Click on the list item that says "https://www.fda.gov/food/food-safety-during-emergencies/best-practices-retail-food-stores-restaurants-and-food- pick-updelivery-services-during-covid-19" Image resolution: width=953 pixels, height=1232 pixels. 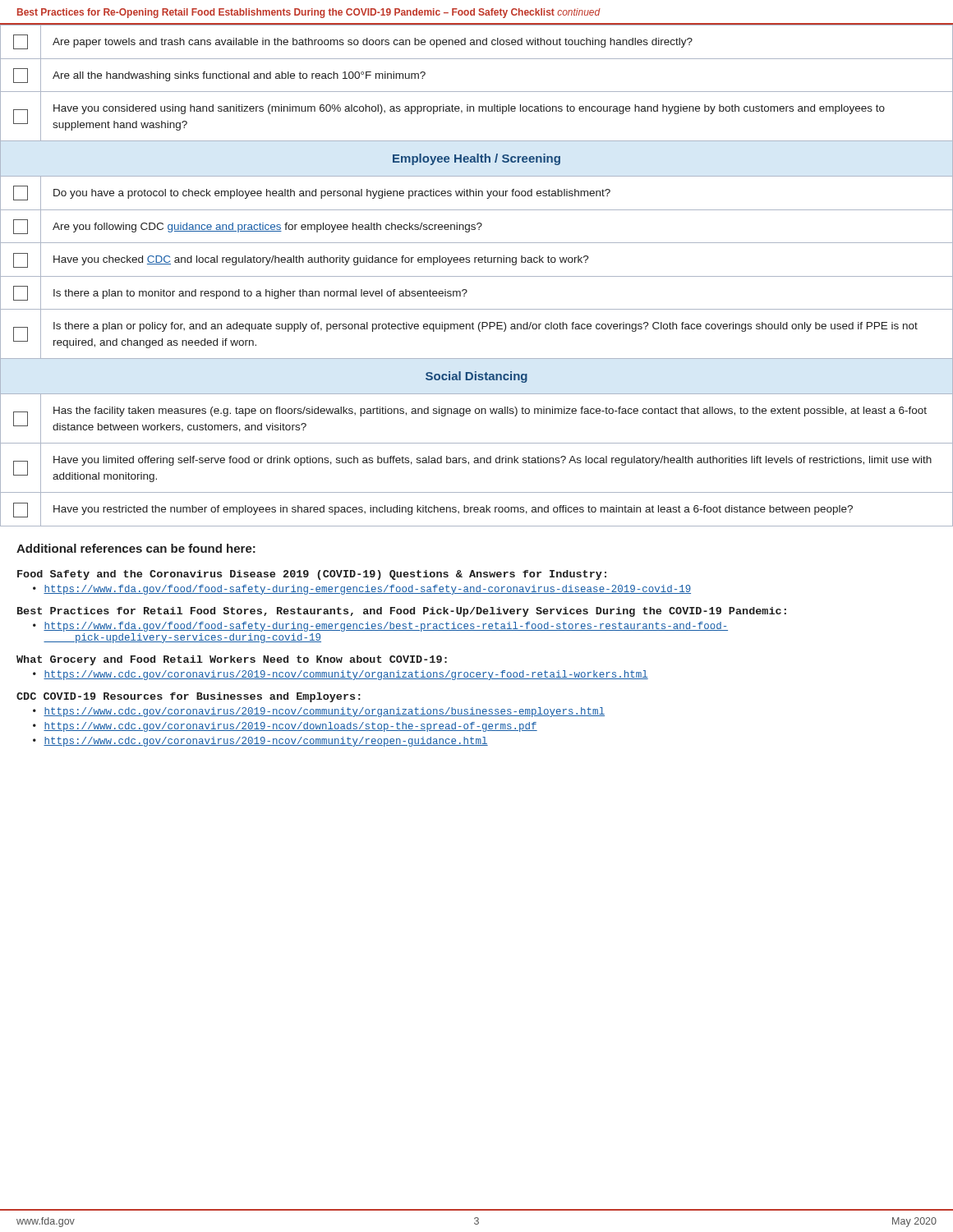[386, 632]
